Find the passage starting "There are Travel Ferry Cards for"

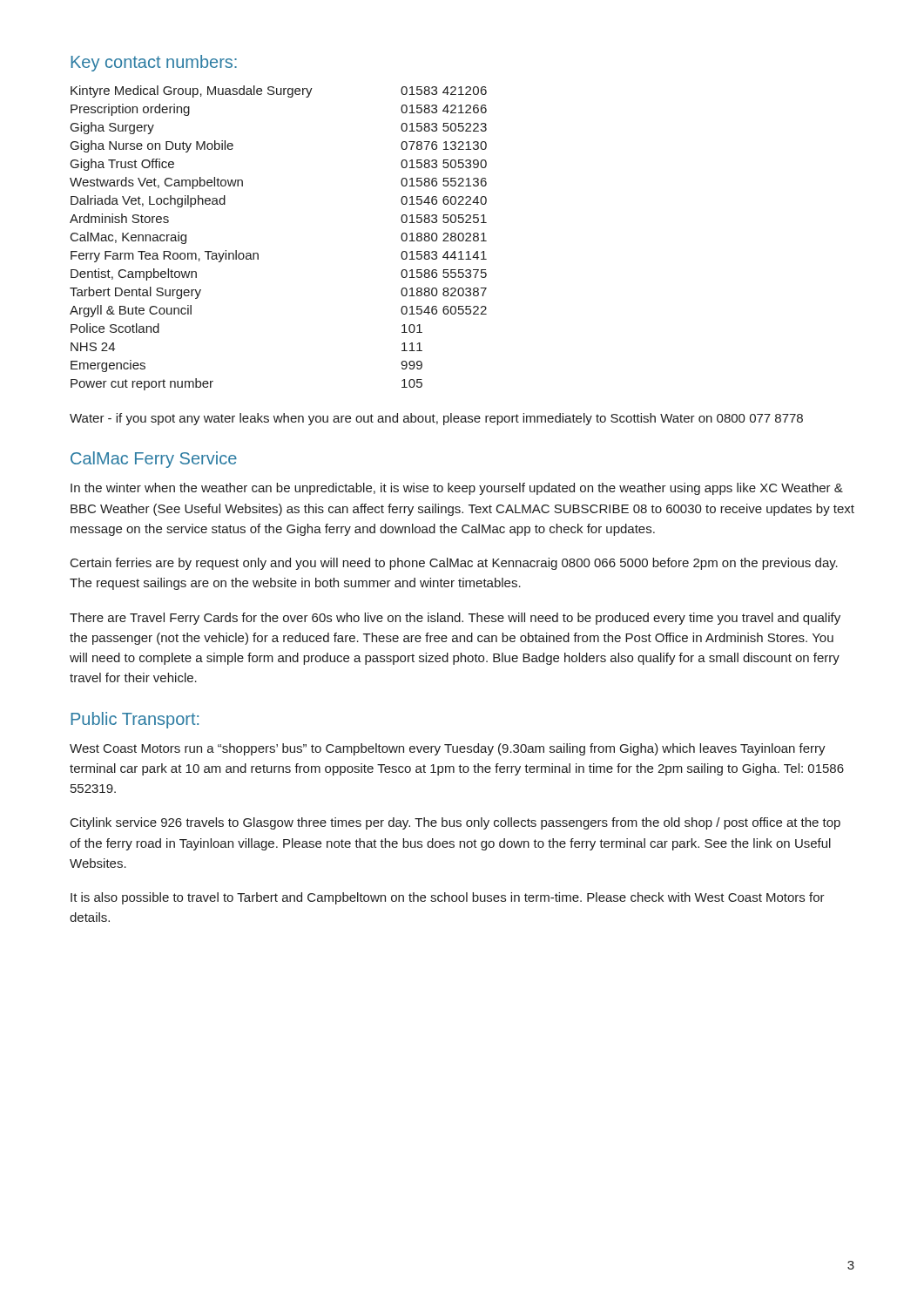click(x=462, y=647)
